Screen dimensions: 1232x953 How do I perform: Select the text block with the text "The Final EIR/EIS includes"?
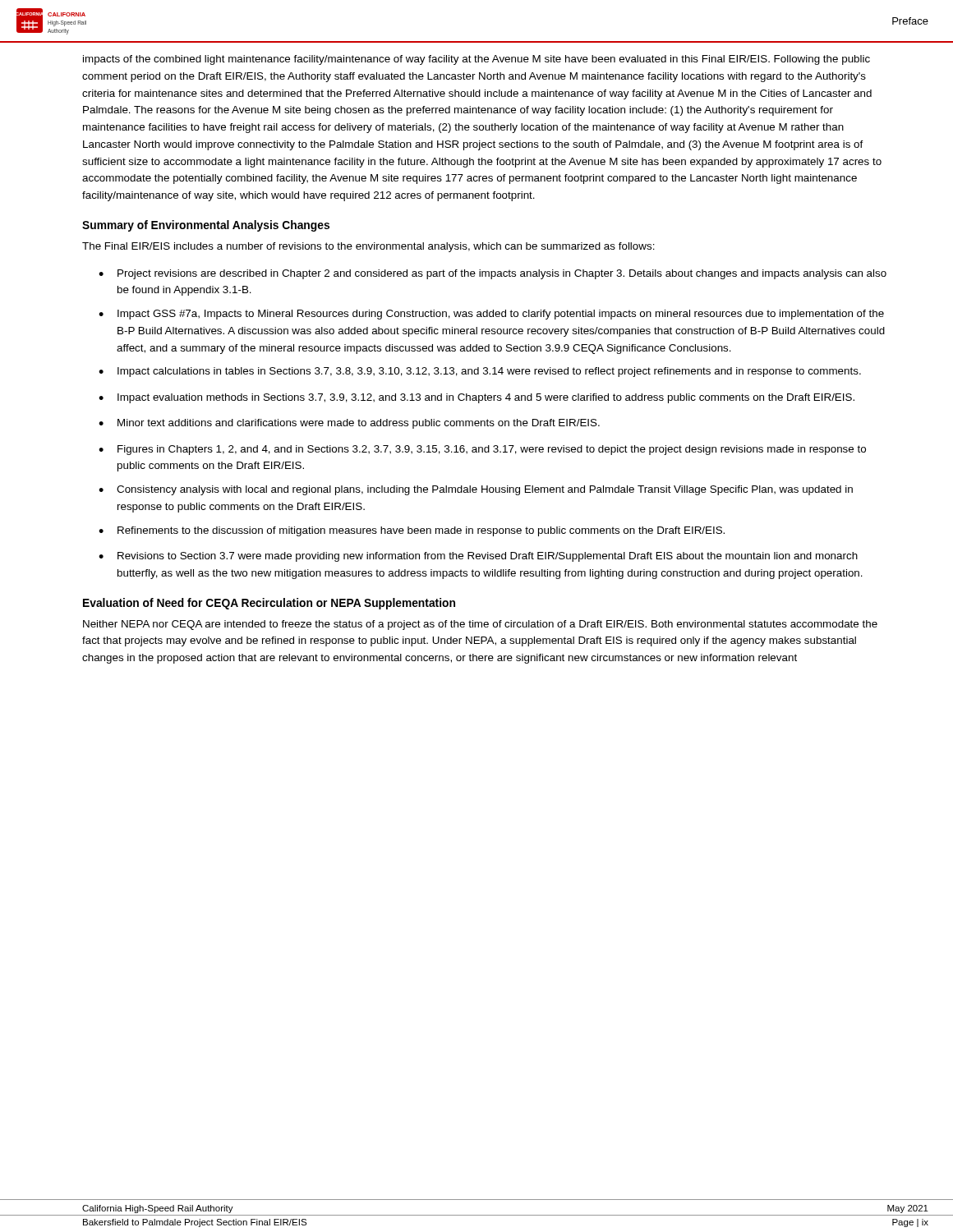(369, 246)
